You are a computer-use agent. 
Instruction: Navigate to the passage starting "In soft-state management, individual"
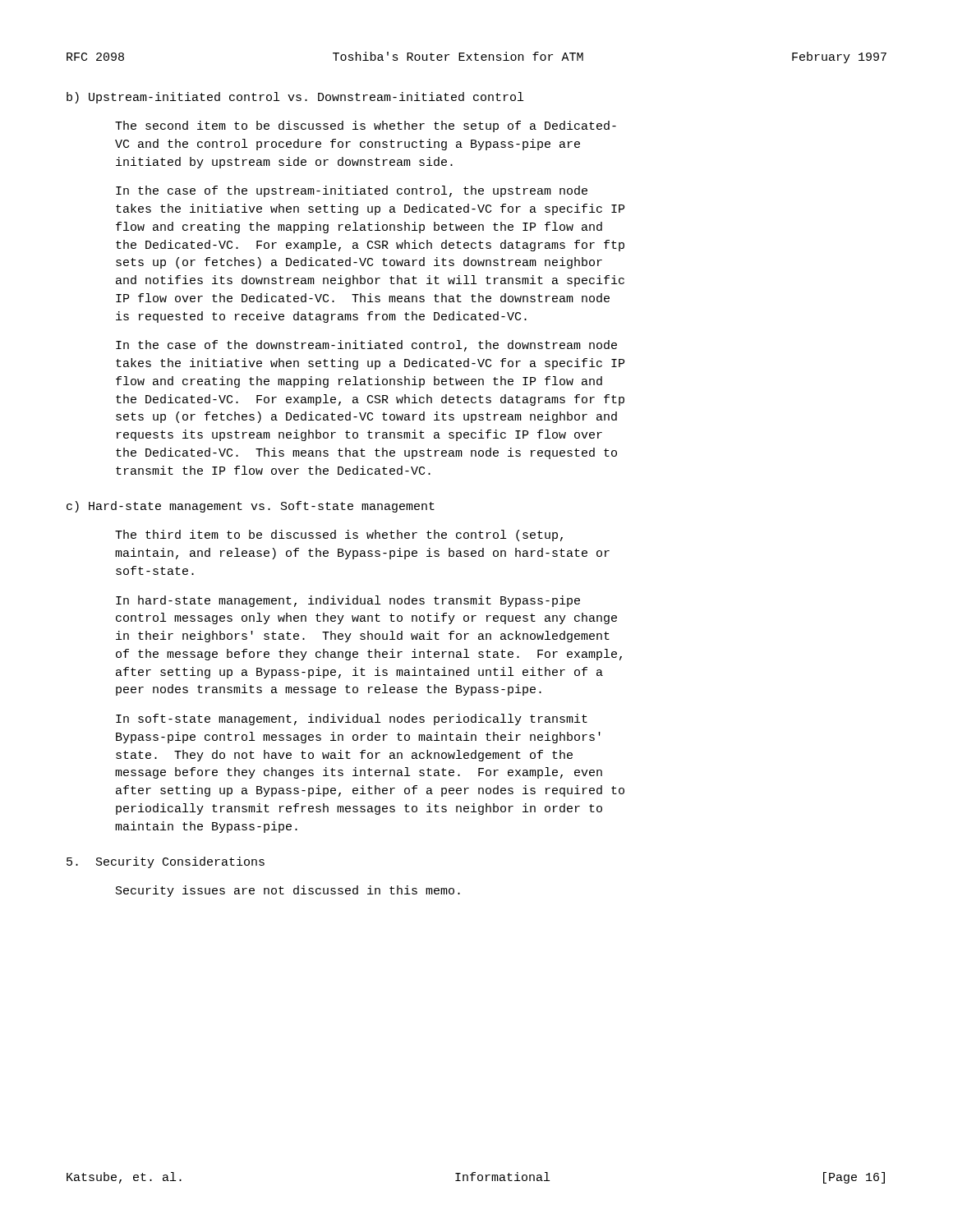(x=370, y=774)
